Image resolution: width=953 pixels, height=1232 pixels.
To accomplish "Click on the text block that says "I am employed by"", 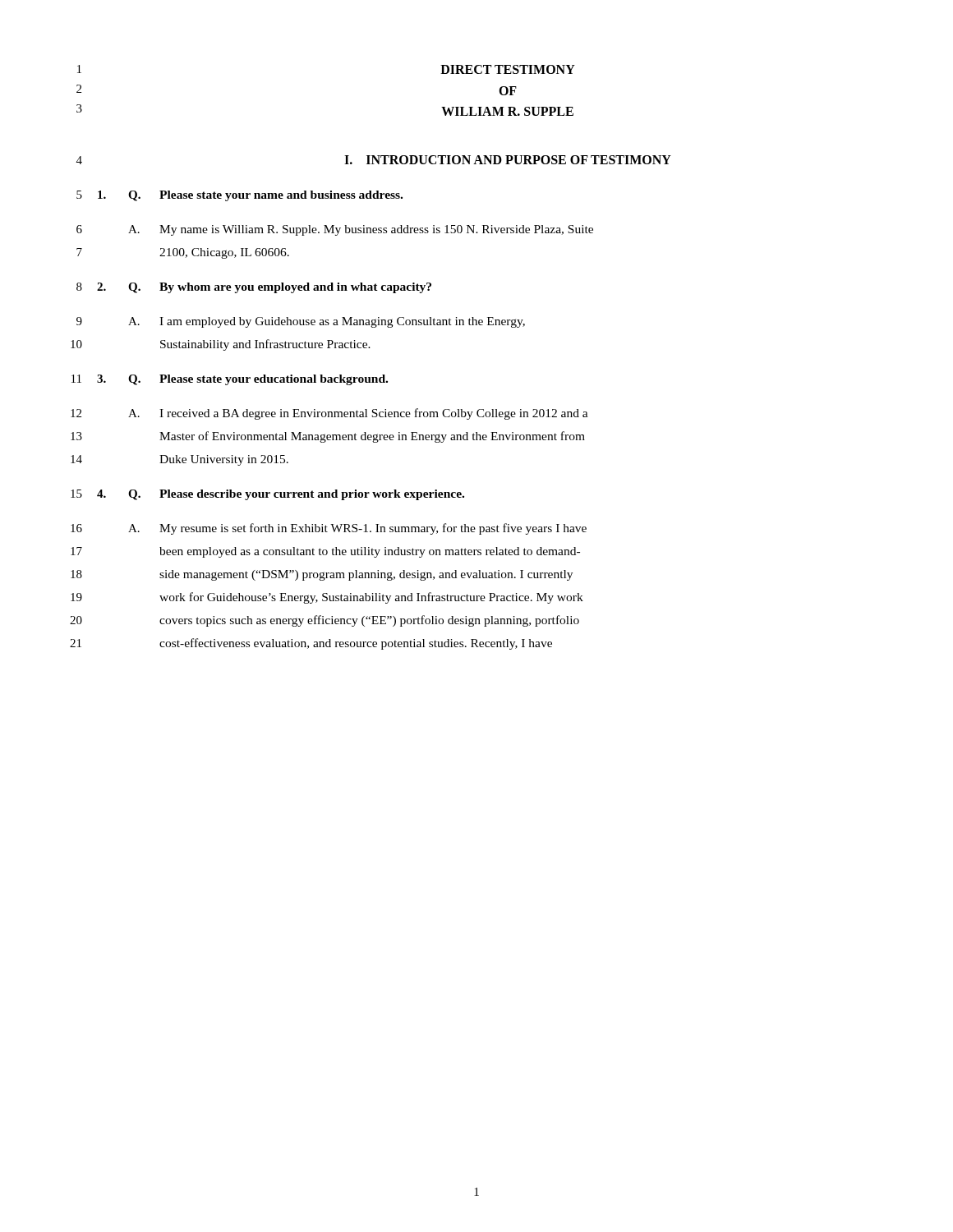I will (342, 321).
